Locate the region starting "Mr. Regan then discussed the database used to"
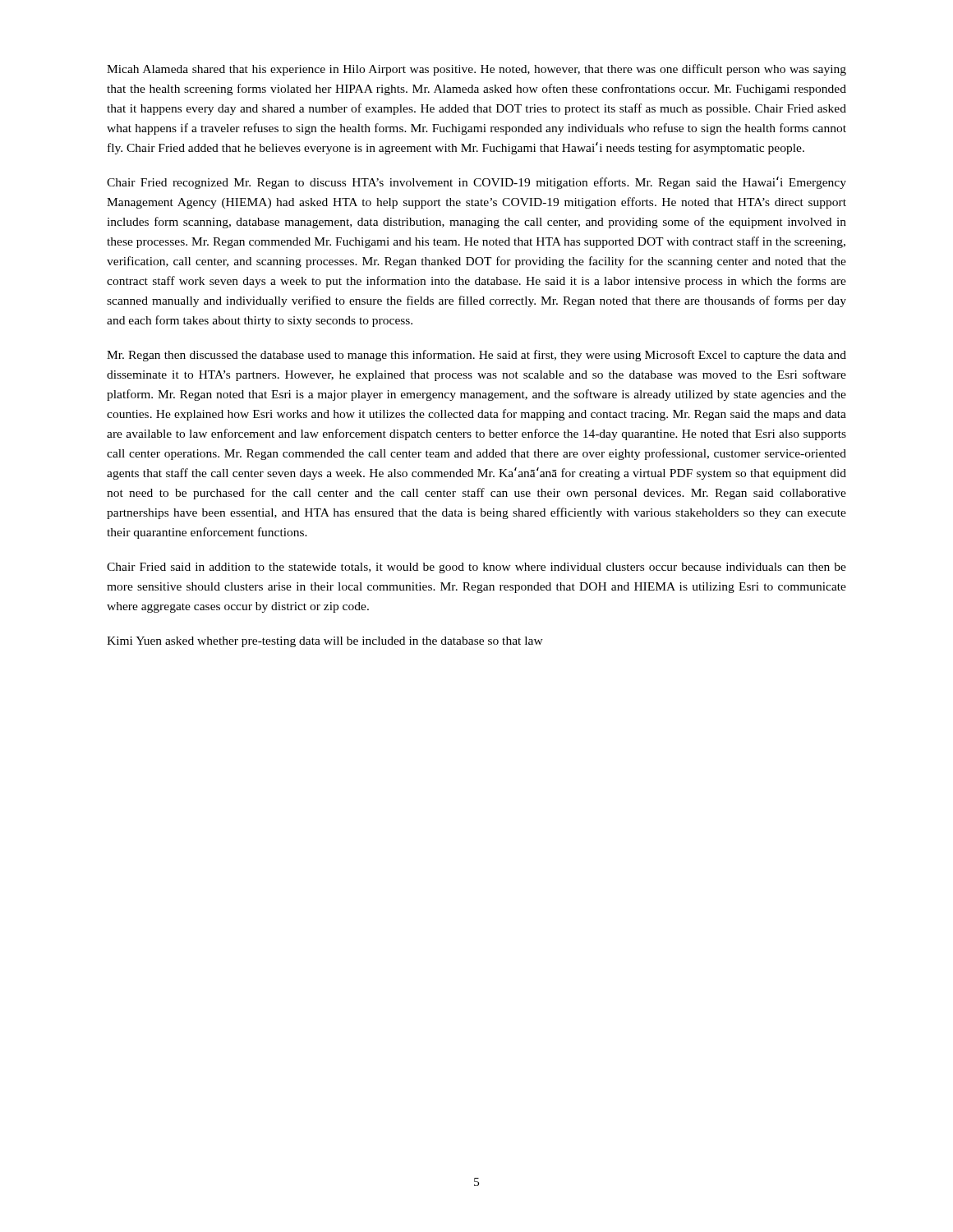The image size is (953, 1232). pyautogui.click(x=476, y=443)
